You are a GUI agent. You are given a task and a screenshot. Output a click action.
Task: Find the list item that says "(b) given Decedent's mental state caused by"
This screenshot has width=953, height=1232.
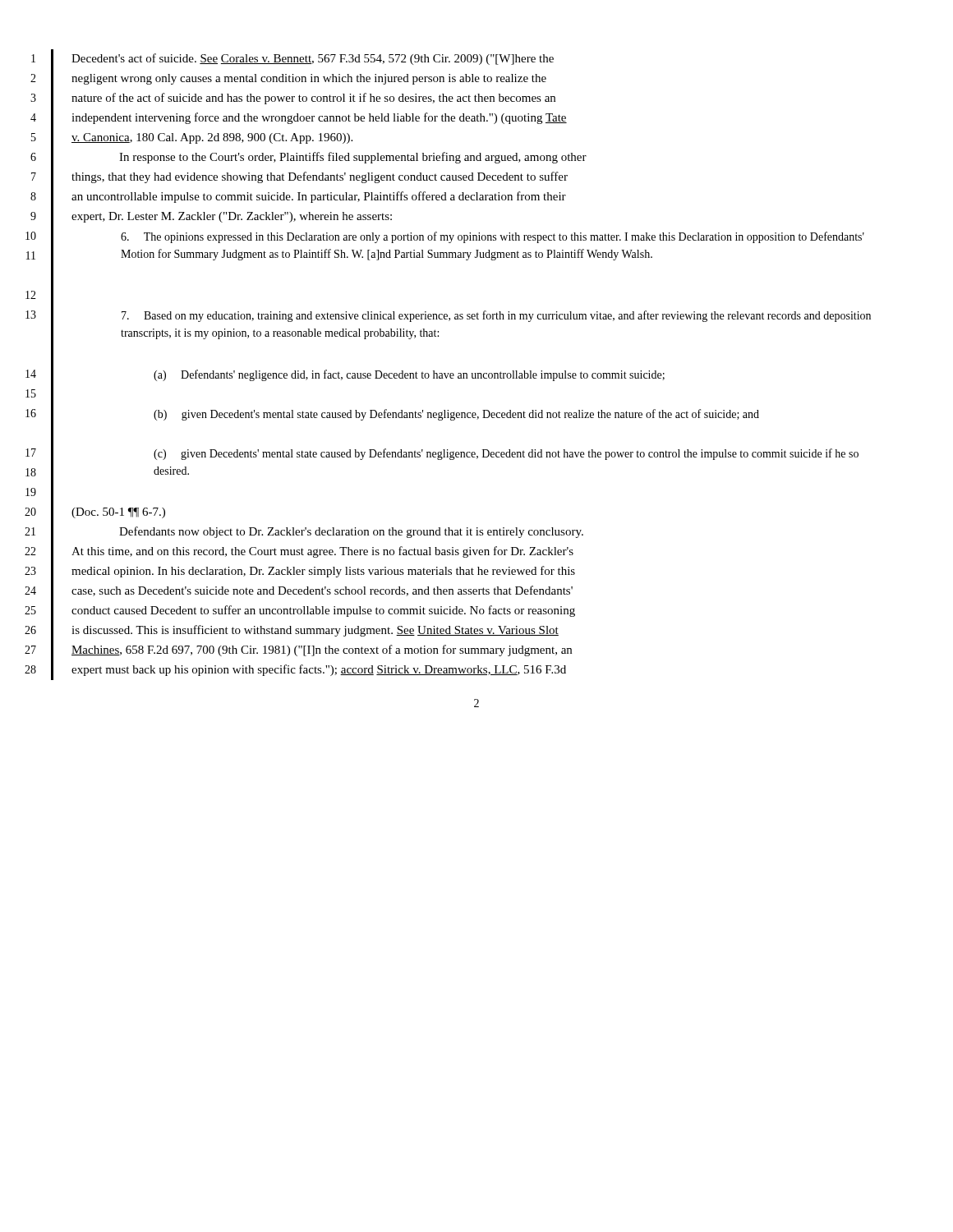(x=516, y=414)
